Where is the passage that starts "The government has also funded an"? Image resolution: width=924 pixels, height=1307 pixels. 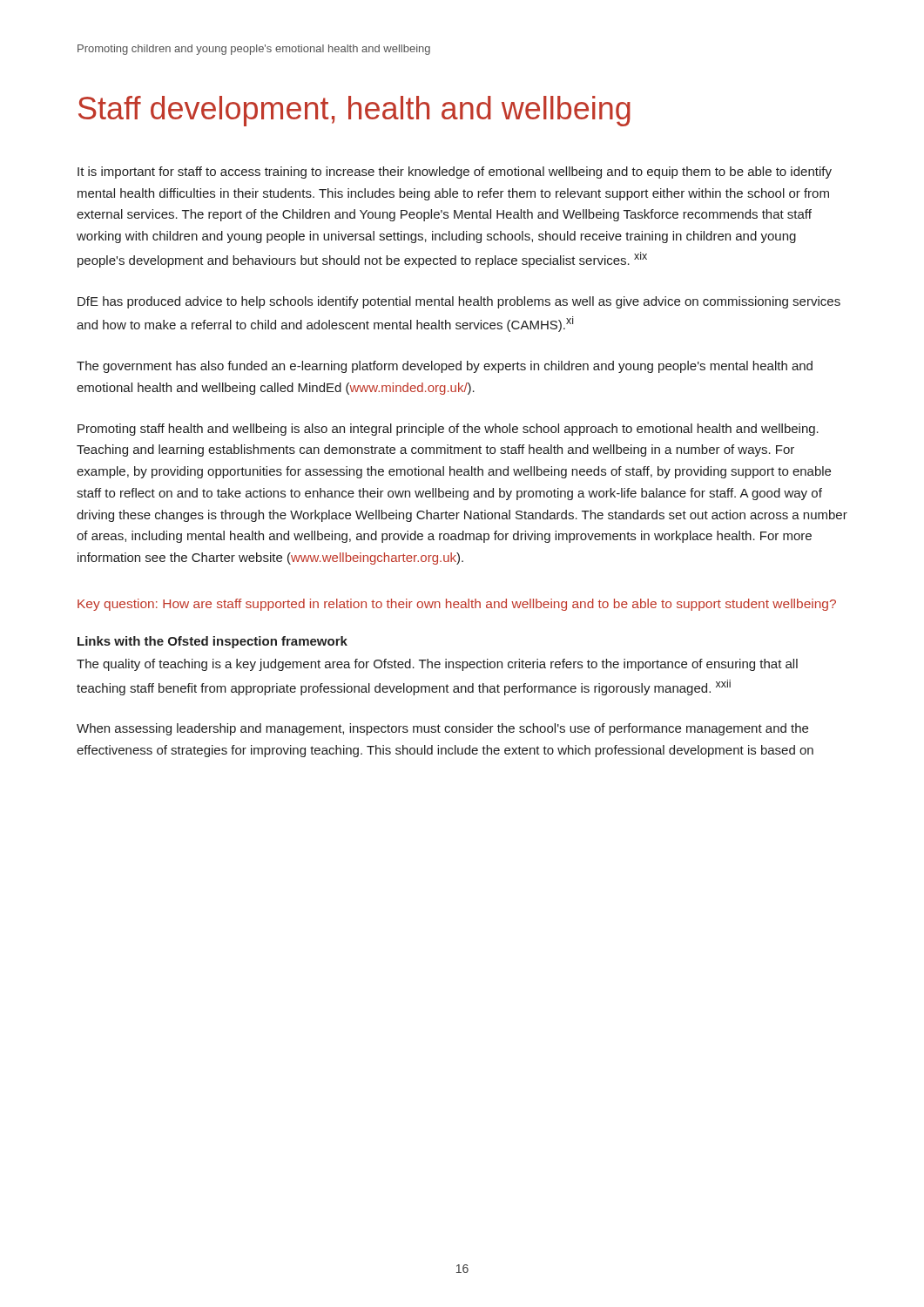445,376
